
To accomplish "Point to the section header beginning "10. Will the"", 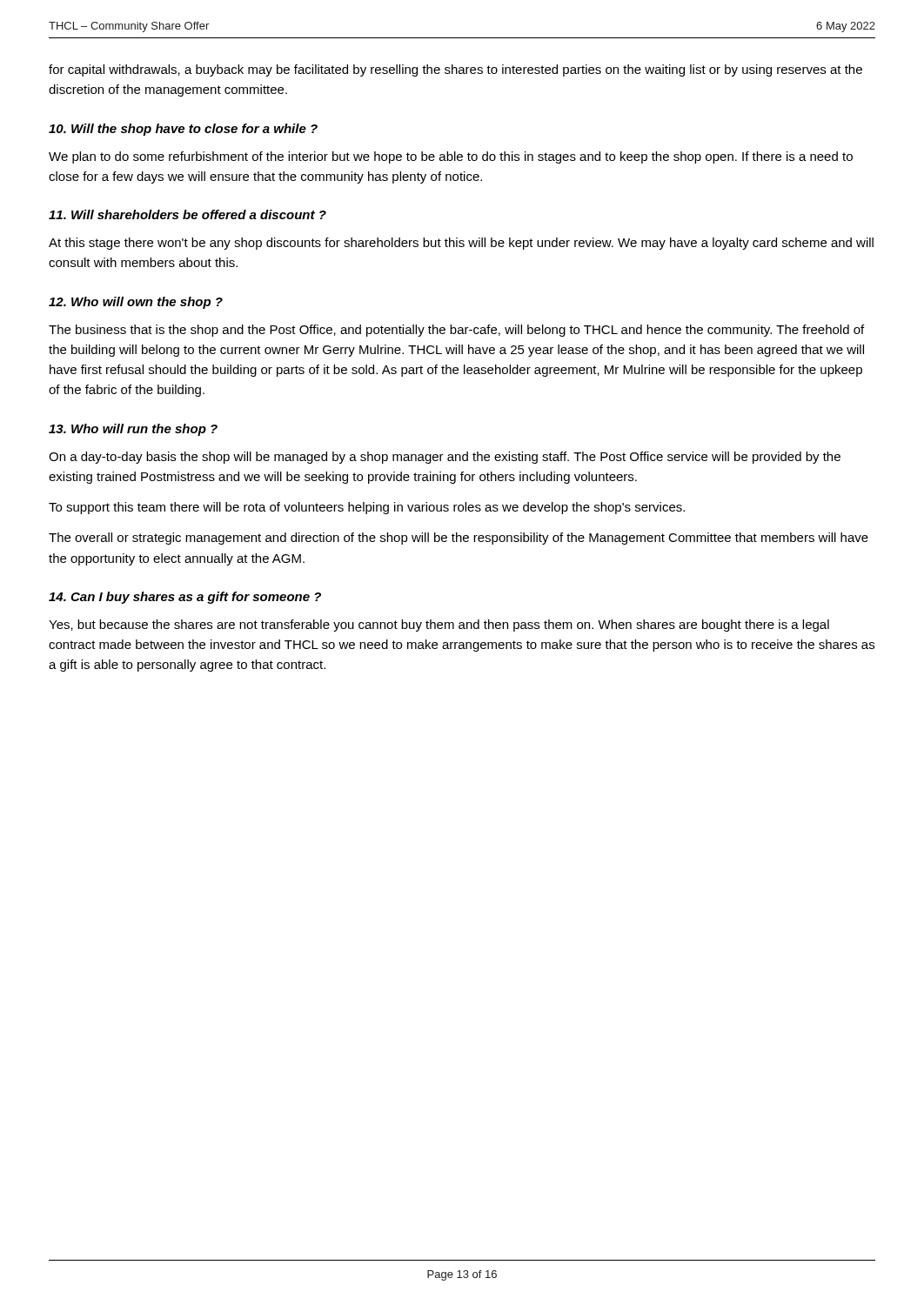I will [x=183, y=128].
